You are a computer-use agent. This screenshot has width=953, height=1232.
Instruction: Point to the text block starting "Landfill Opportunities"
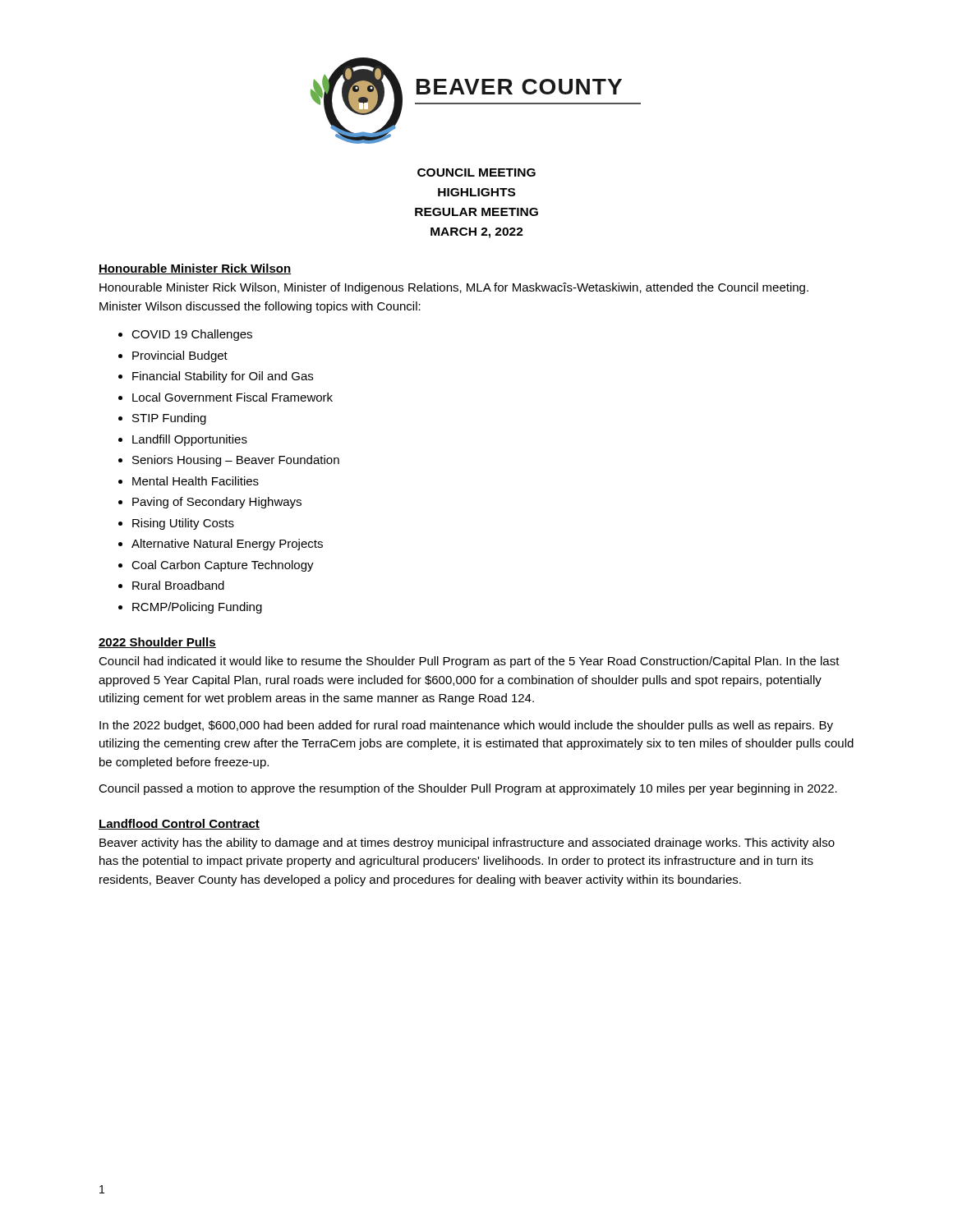[x=189, y=439]
